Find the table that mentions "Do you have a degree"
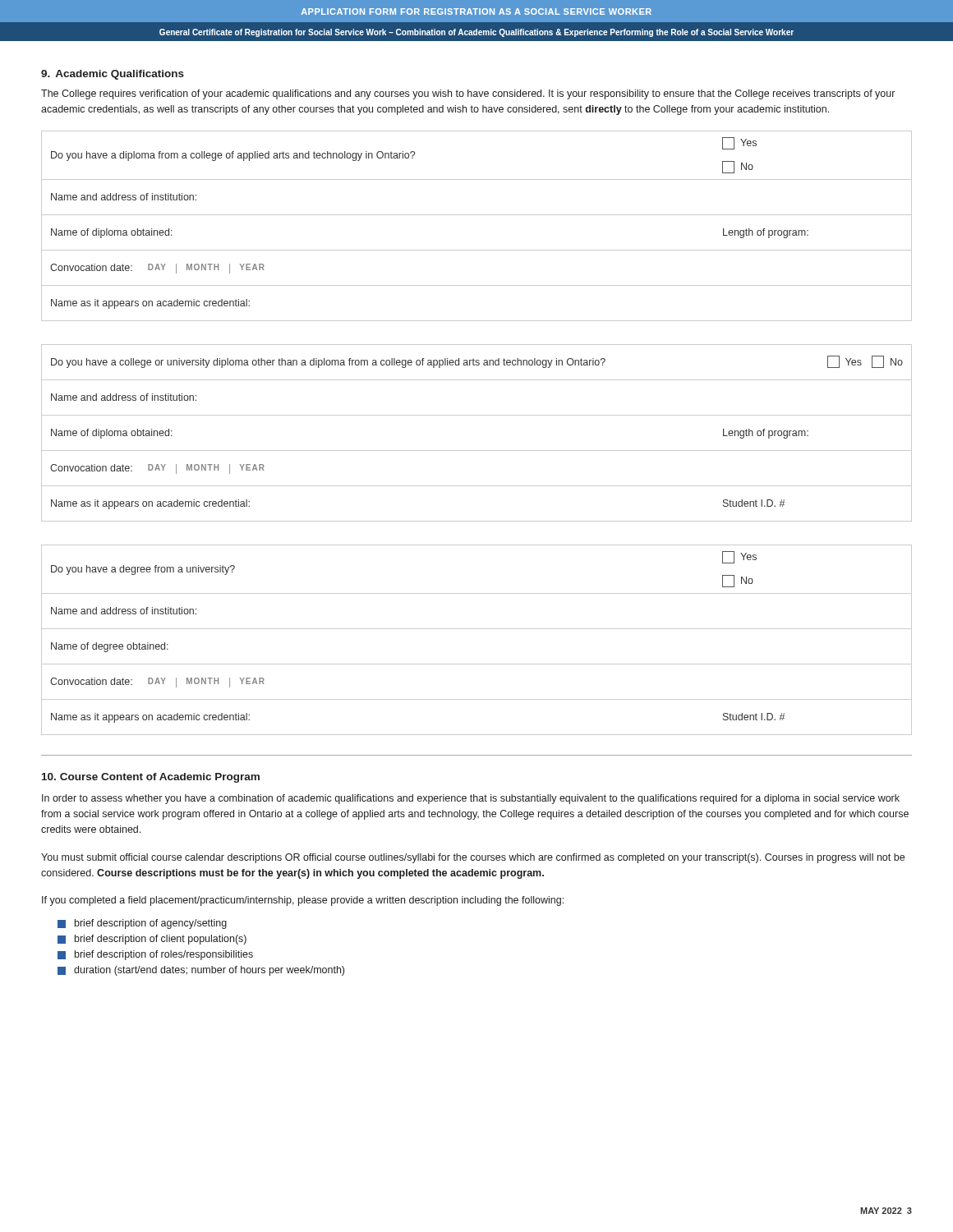This screenshot has width=953, height=1232. [476, 639]
